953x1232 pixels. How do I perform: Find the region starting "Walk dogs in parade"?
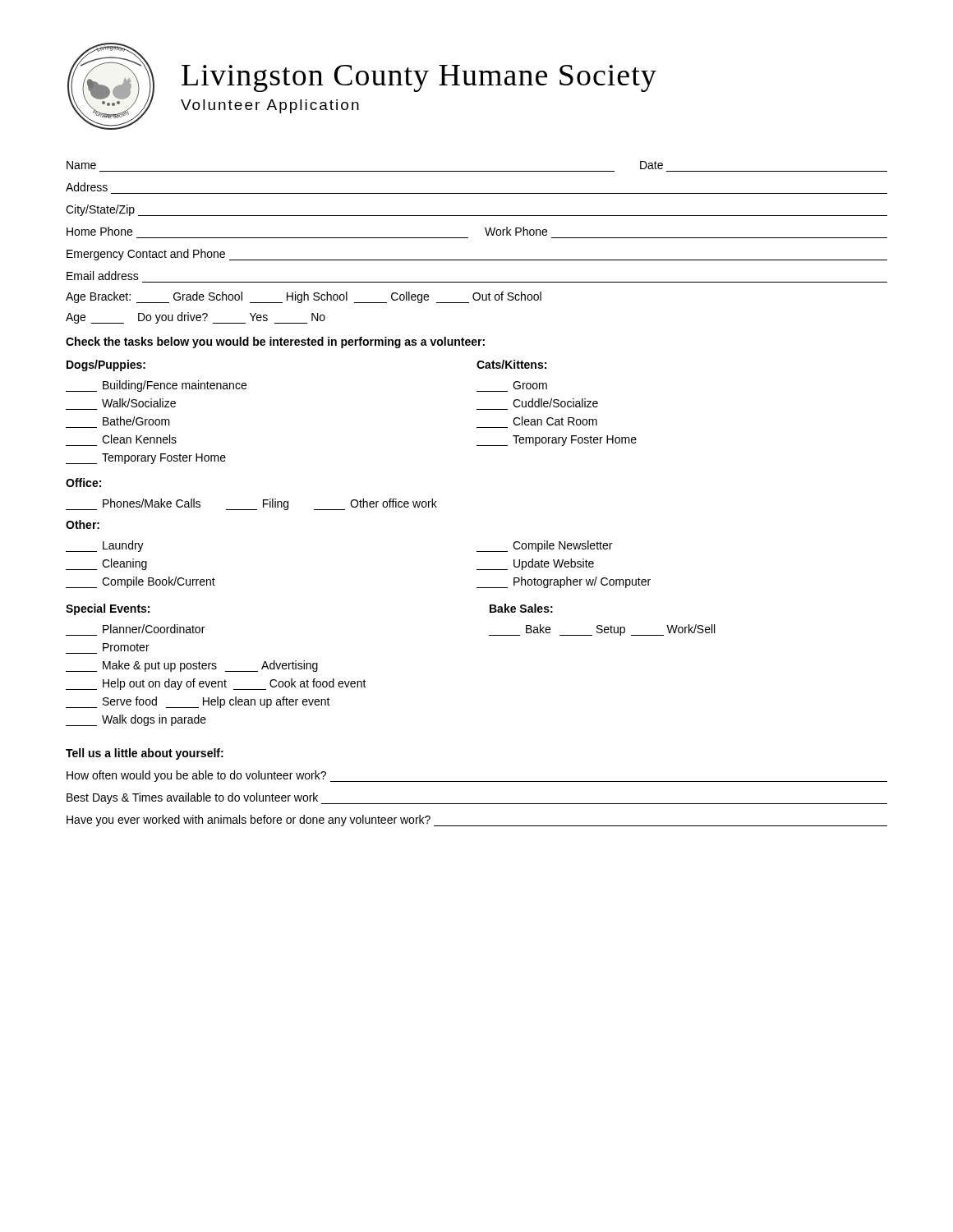click(136, 719)
